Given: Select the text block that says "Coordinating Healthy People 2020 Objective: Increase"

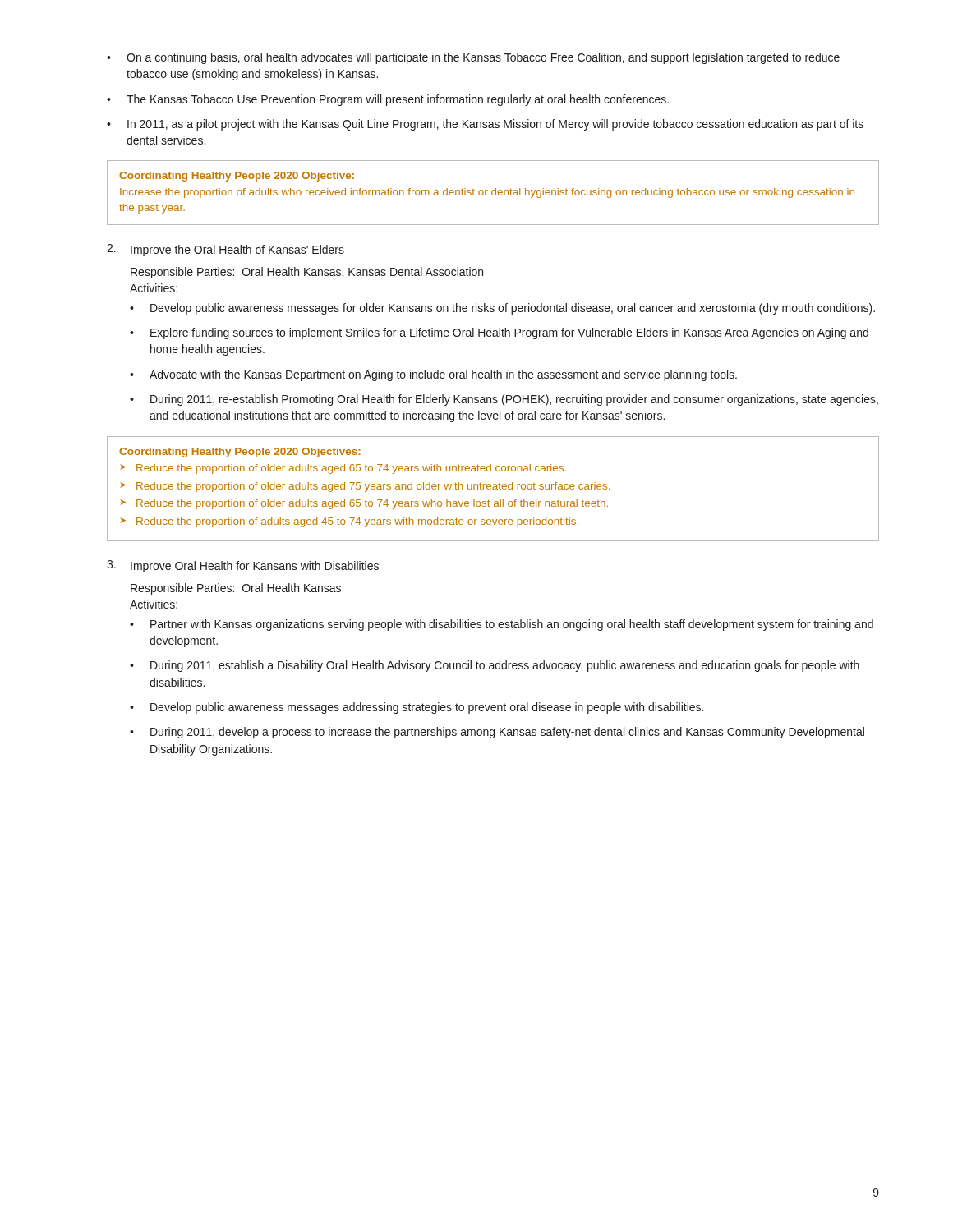Looking at the screenshot, I should 493,193.
